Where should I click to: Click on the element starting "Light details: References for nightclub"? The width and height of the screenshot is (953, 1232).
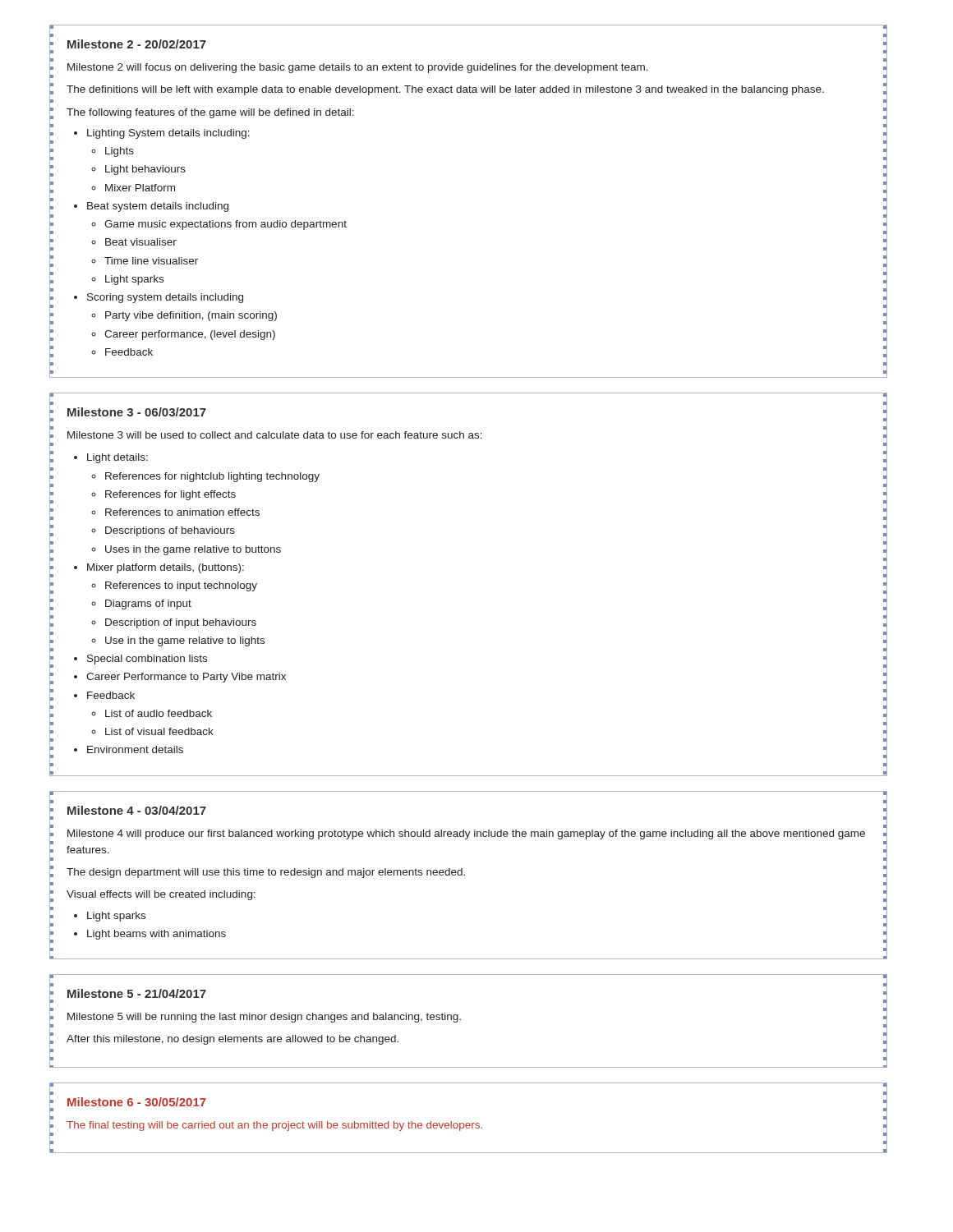click(x=117, y=458)
